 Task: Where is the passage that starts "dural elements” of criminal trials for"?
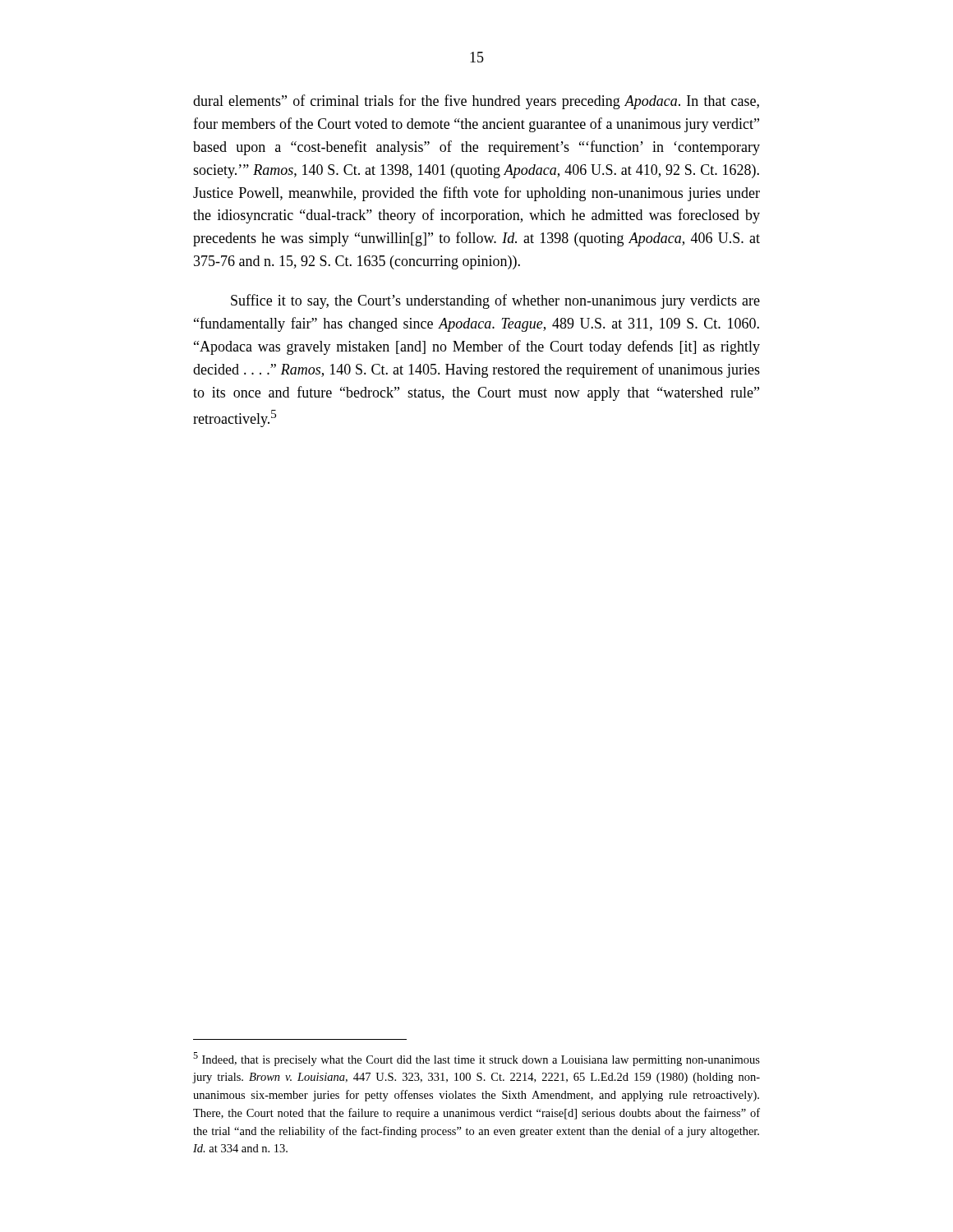(476, 181)
